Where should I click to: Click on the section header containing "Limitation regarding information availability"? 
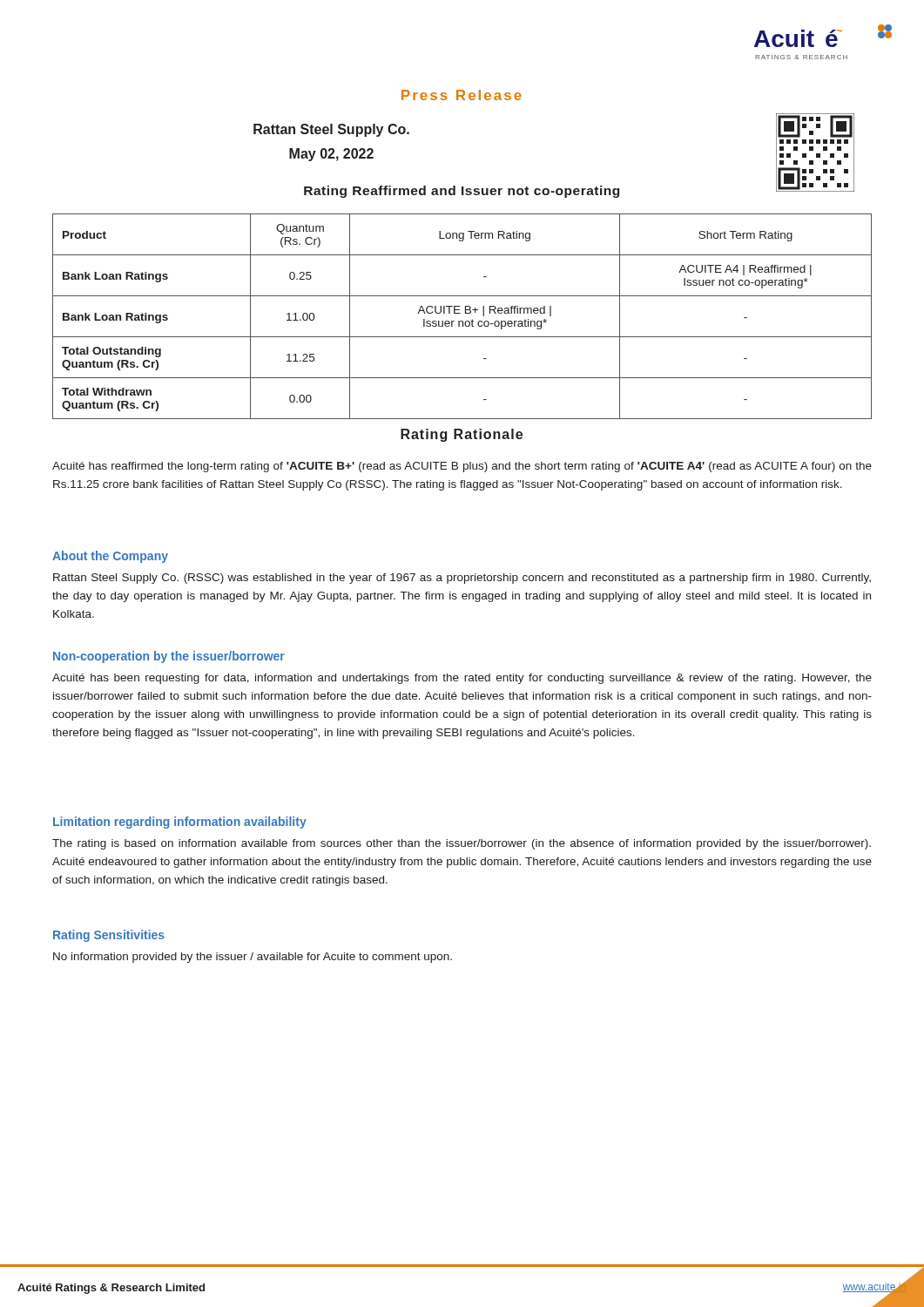[x=179, y=822]
